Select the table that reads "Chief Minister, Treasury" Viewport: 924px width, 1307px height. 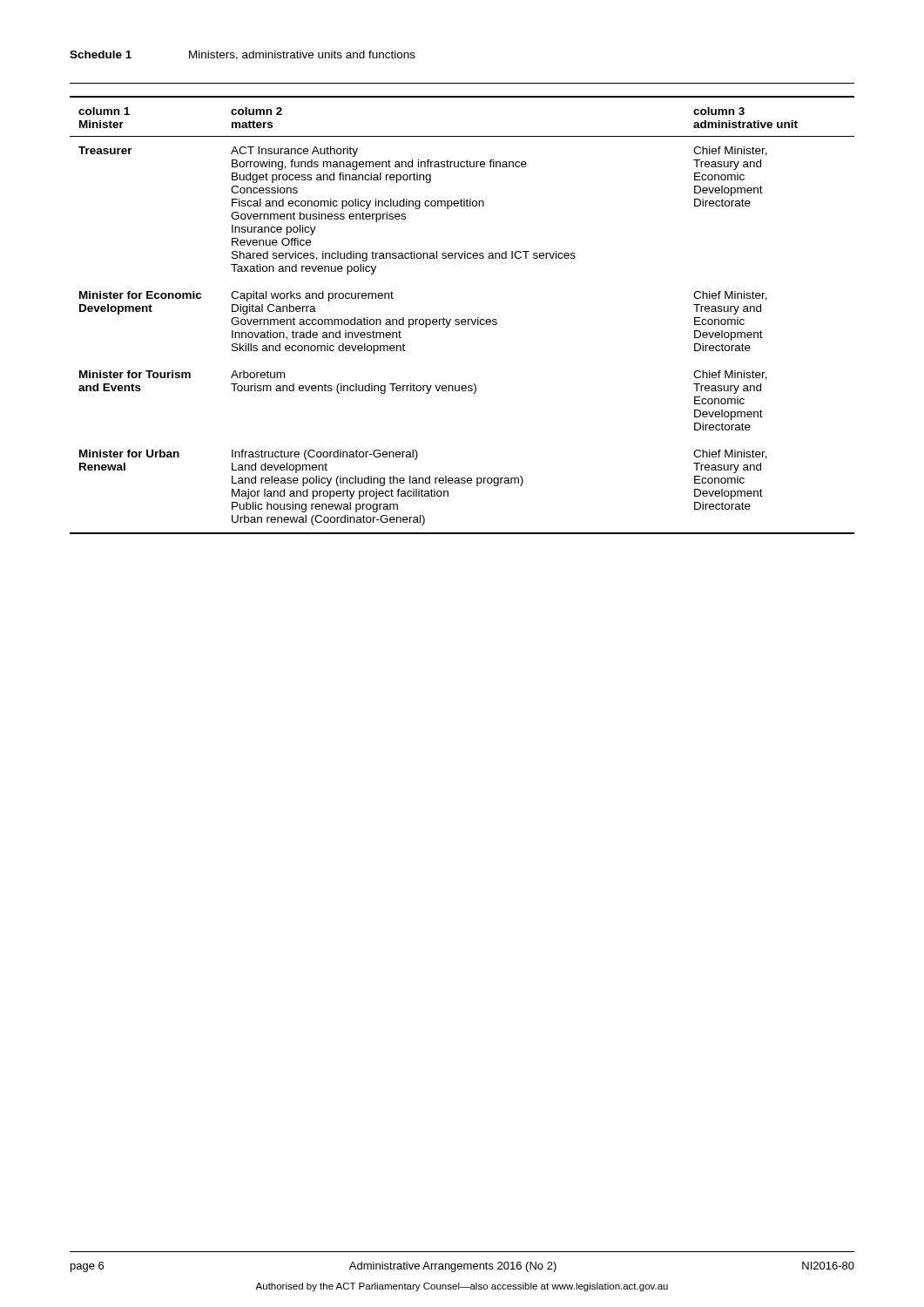[x=462, y=315]
